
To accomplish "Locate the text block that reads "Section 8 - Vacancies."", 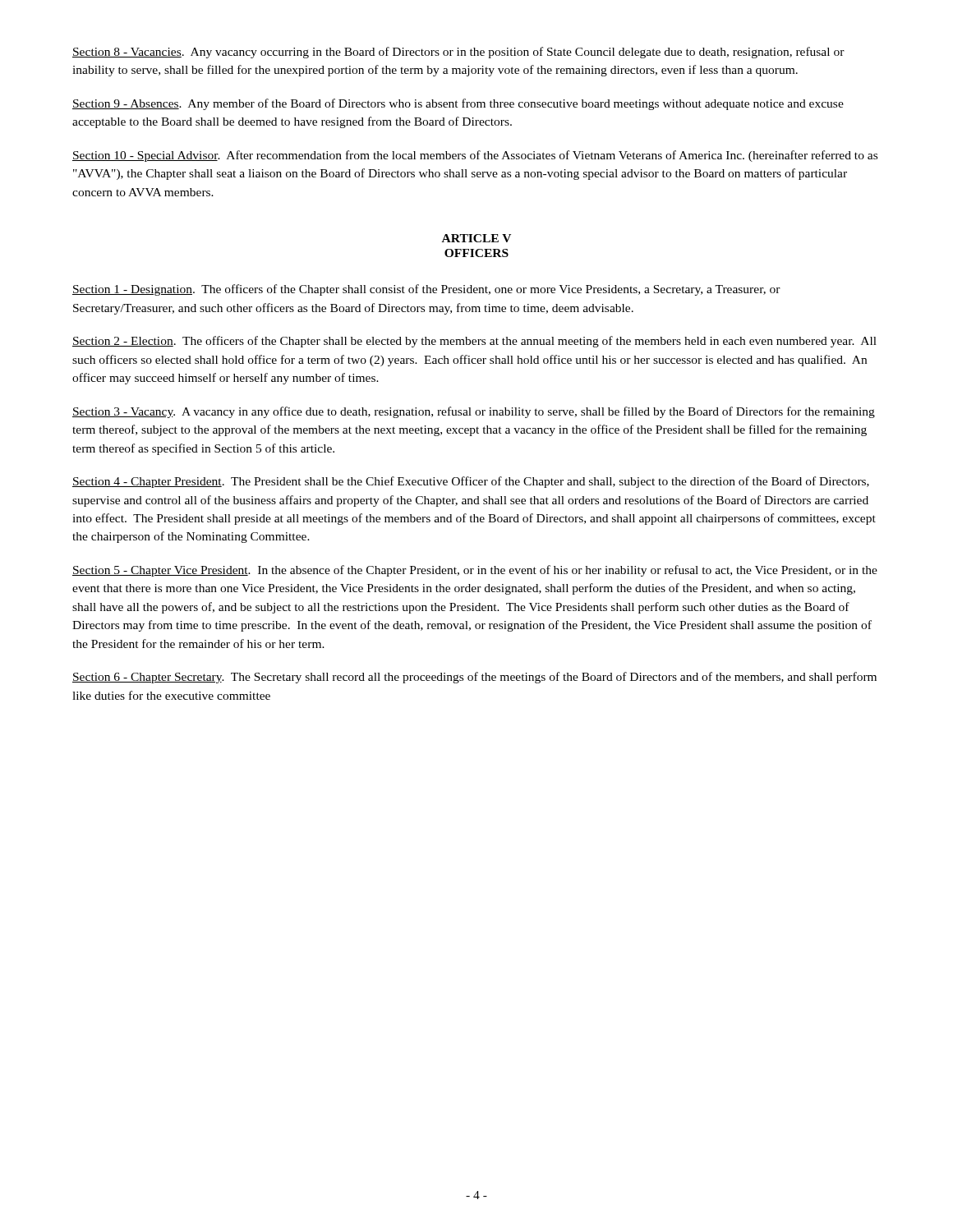I will [458, 61].
